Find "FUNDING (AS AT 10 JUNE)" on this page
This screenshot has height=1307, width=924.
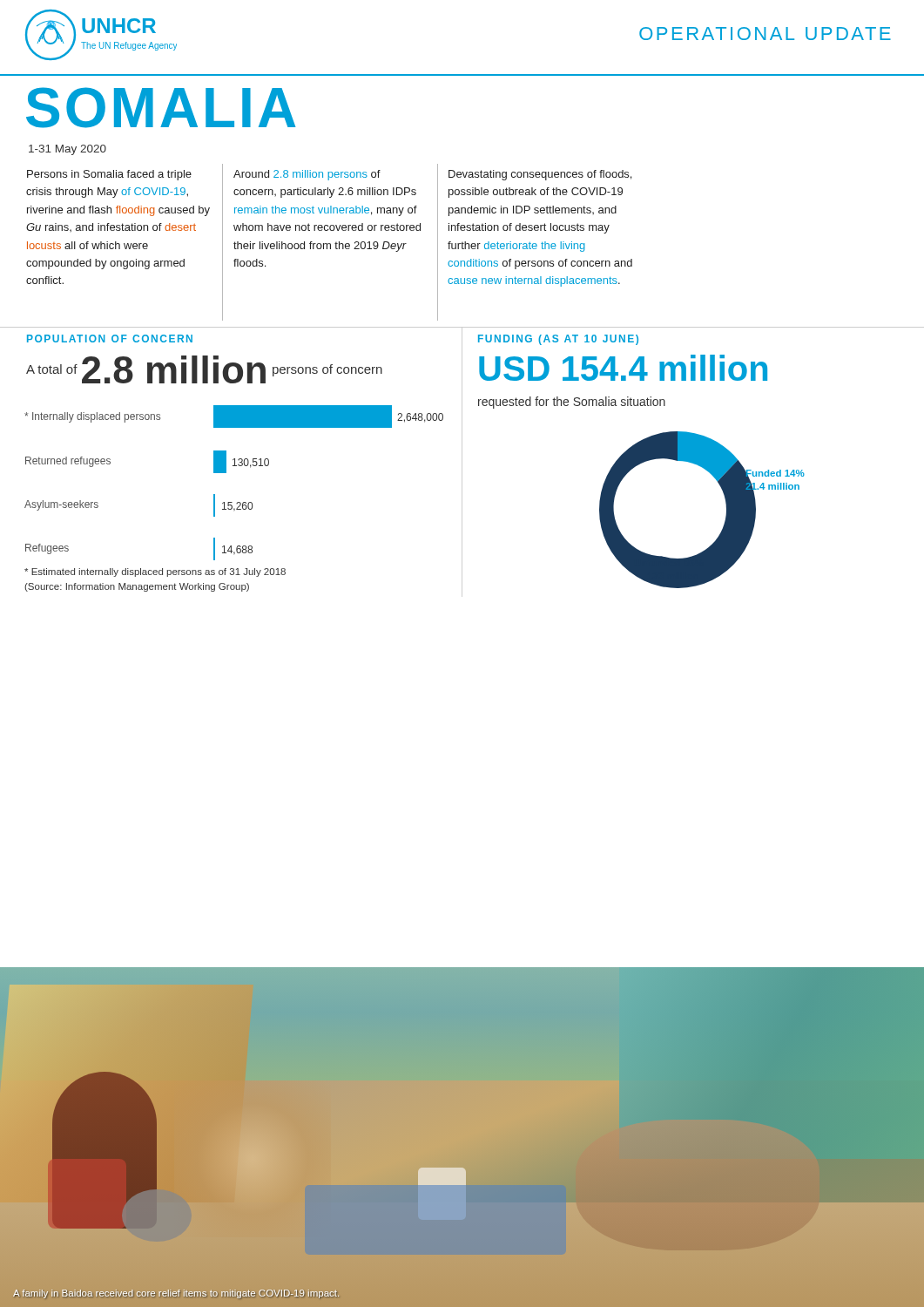(559, 339)
